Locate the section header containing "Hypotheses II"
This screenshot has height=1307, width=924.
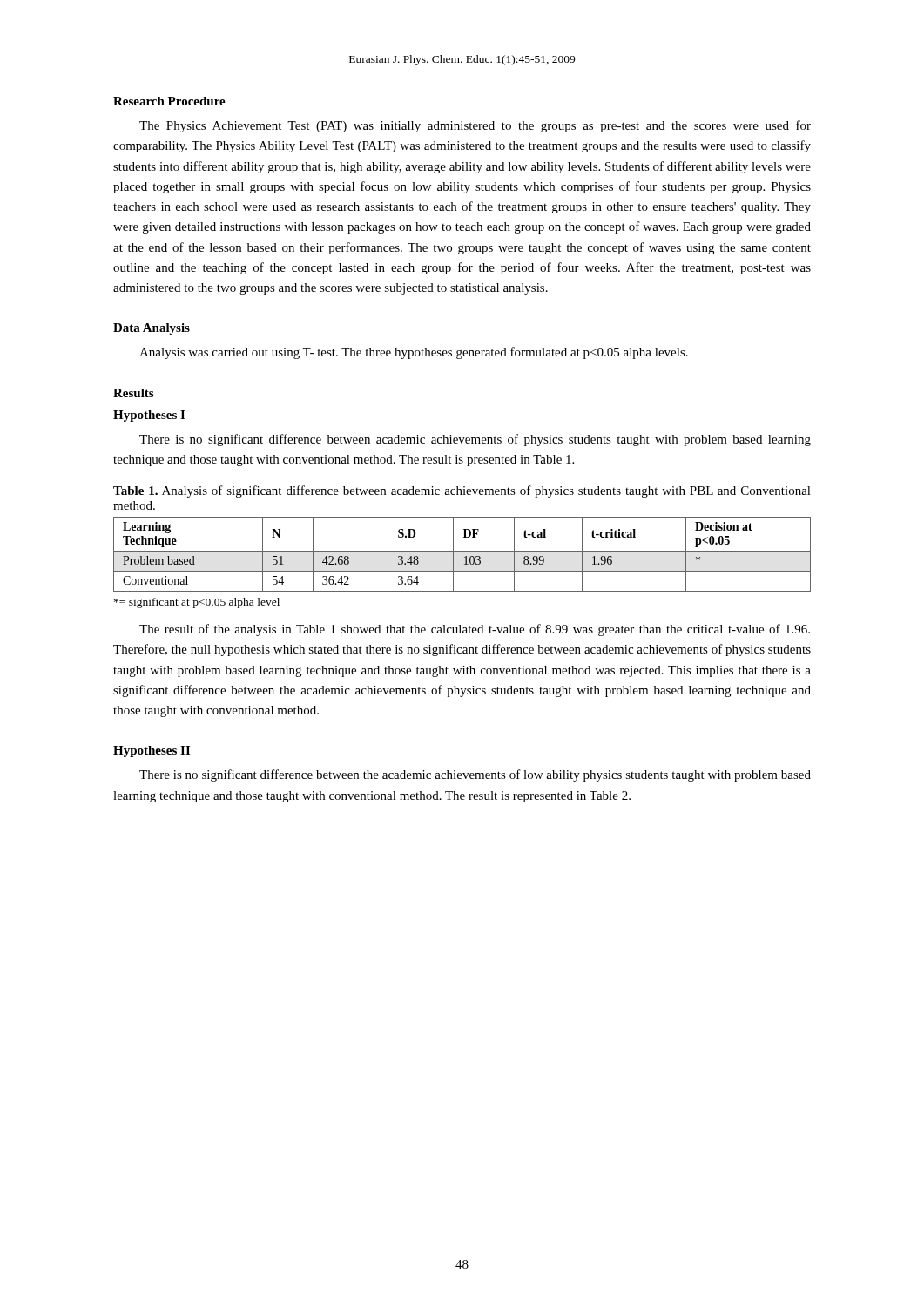[152, 750]
